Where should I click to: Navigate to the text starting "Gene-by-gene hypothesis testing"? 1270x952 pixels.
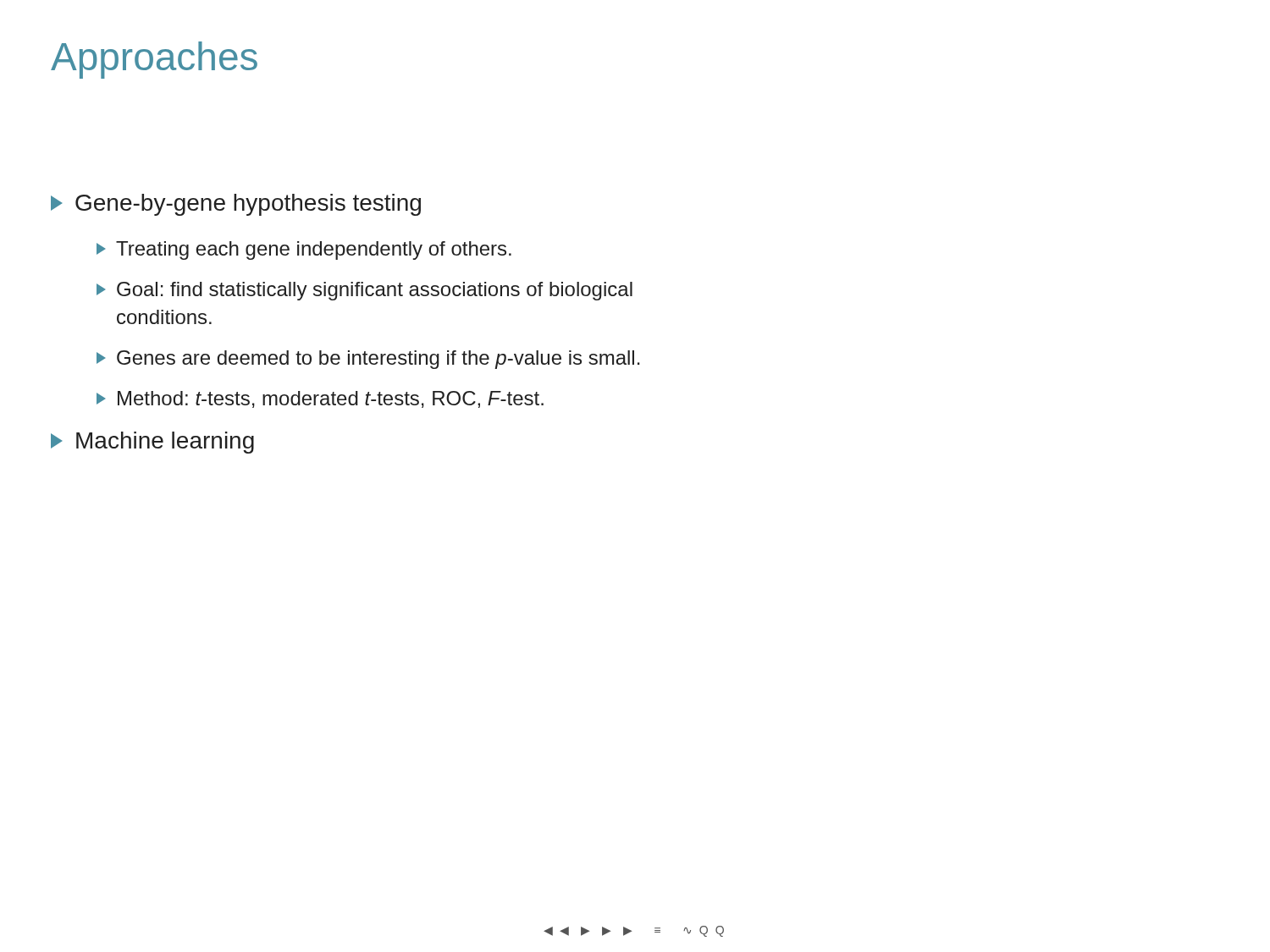point(237,203)
